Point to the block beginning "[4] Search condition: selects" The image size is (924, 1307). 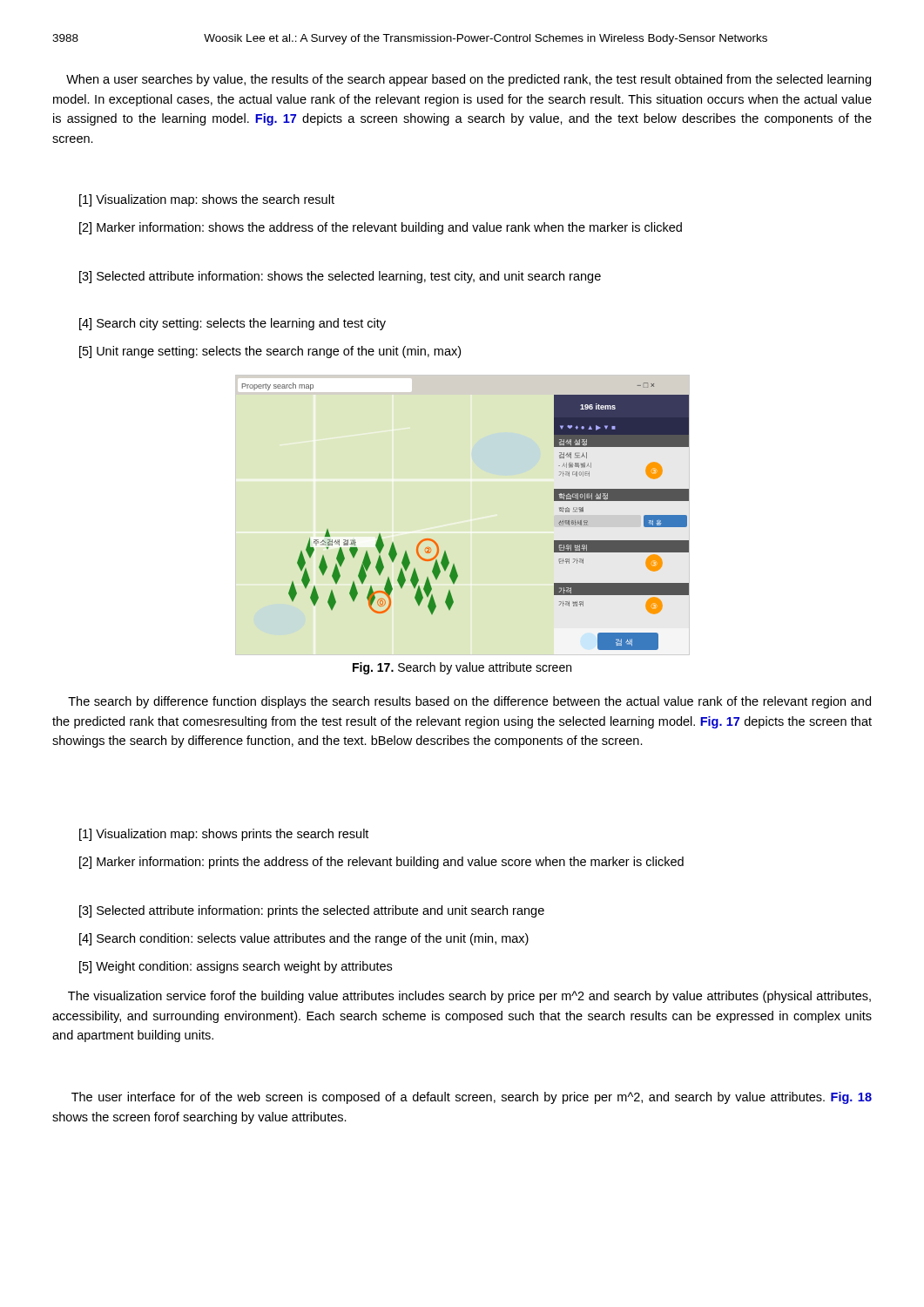click(304, 938)
